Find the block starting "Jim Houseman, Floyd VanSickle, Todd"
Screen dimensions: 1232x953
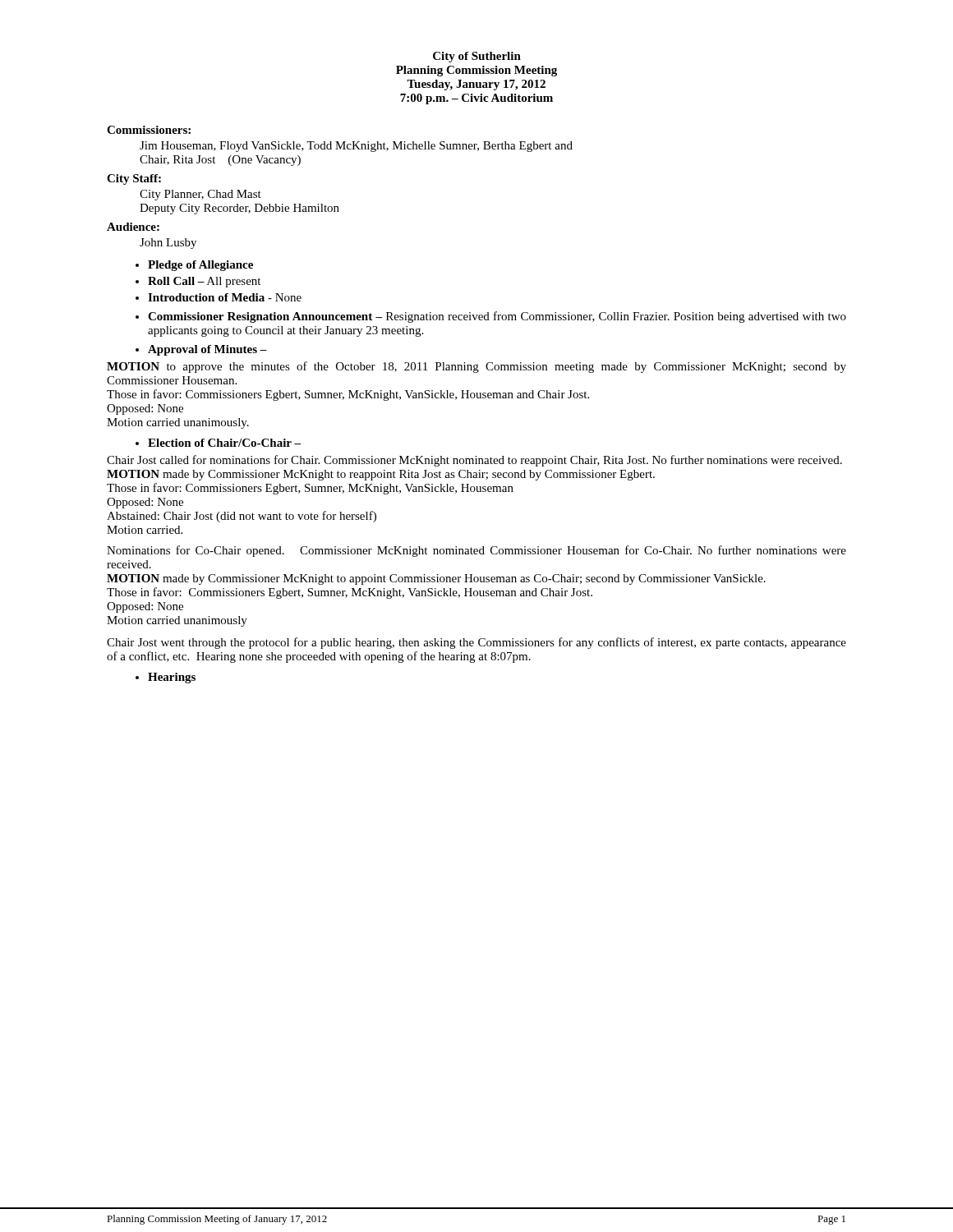click(x=356, y=152)
